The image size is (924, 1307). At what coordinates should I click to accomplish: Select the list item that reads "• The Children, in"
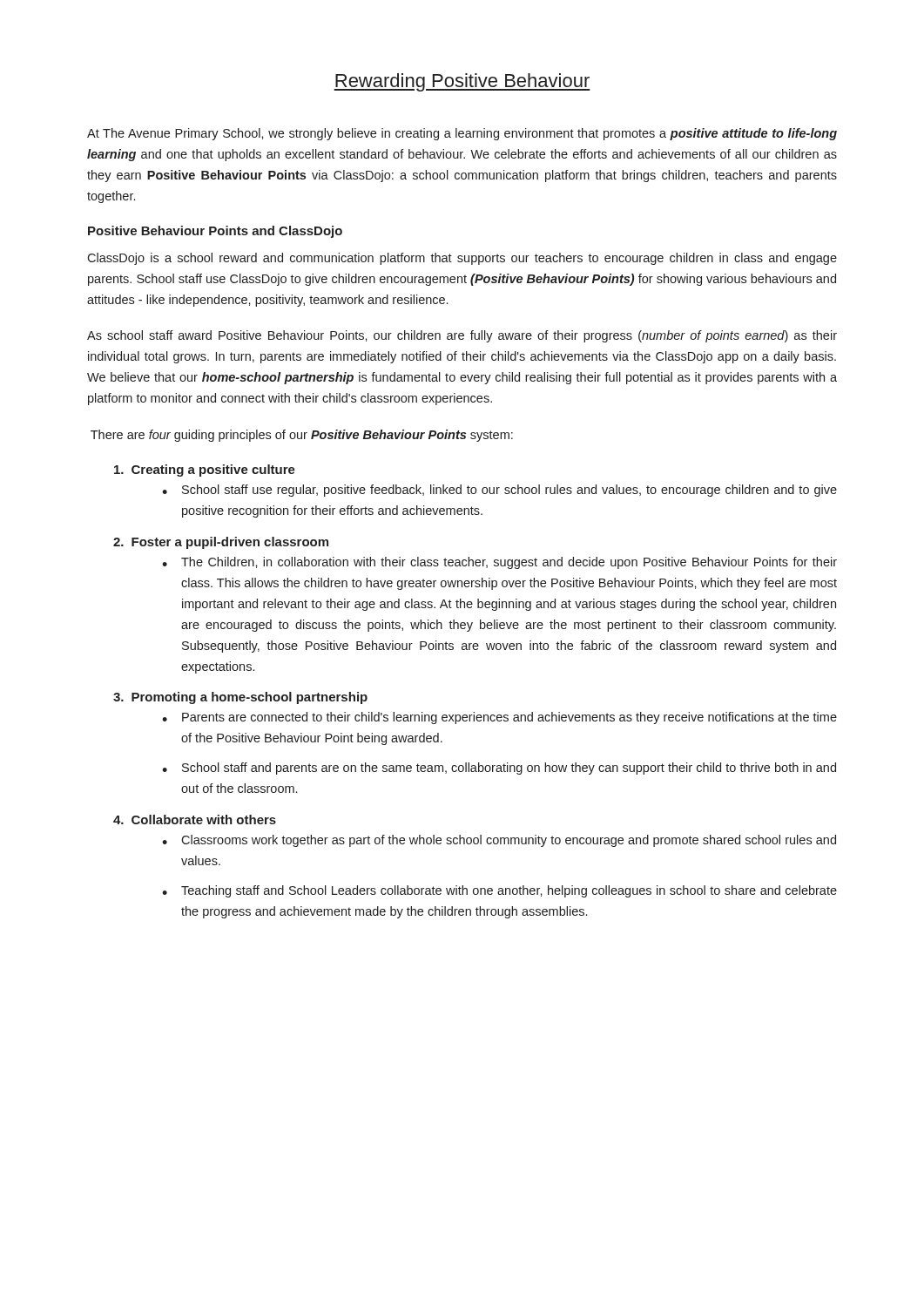(499, 615)
